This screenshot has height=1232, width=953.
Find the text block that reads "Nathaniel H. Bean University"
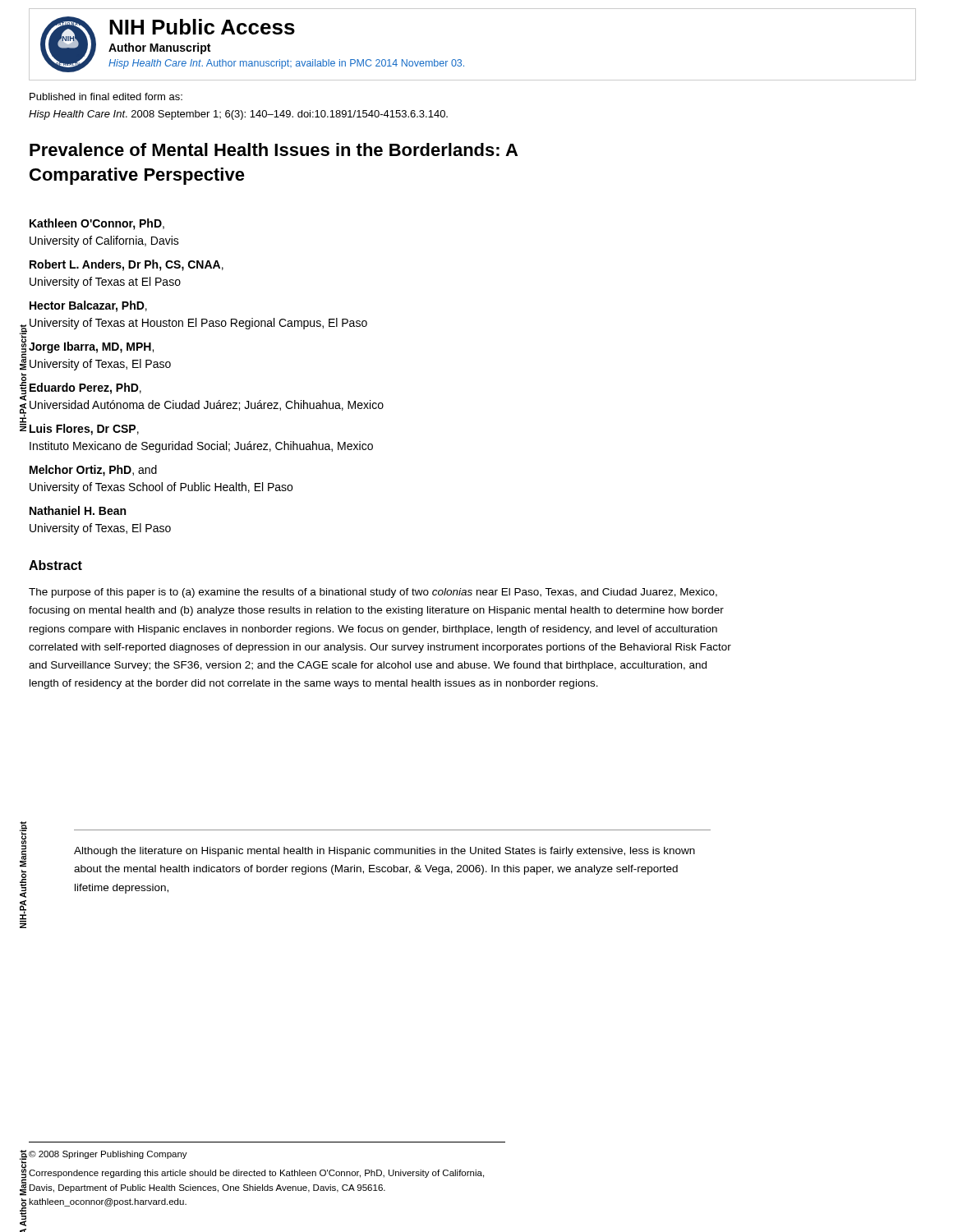(x=100, y=519)
